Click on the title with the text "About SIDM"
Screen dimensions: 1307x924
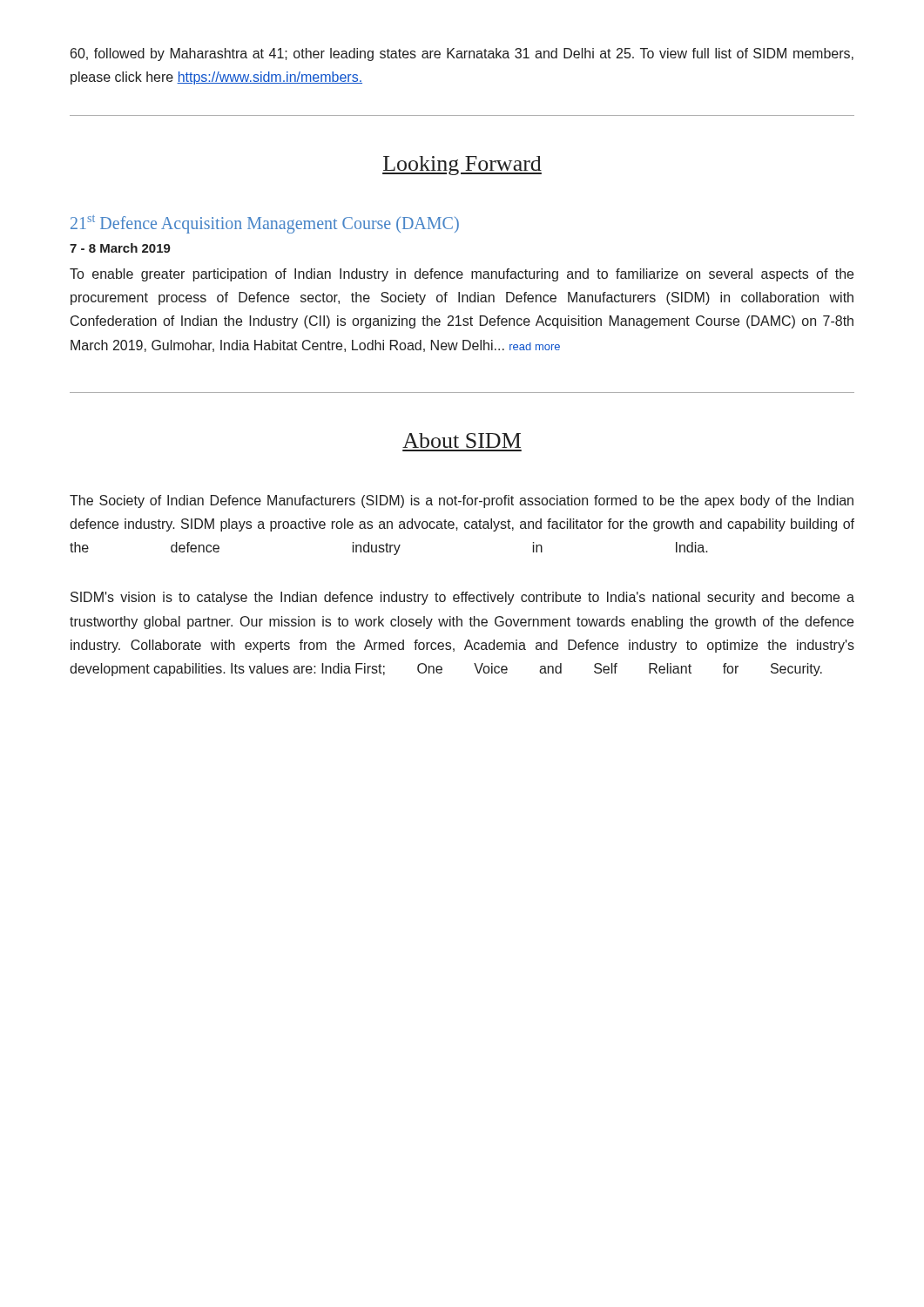462,440
